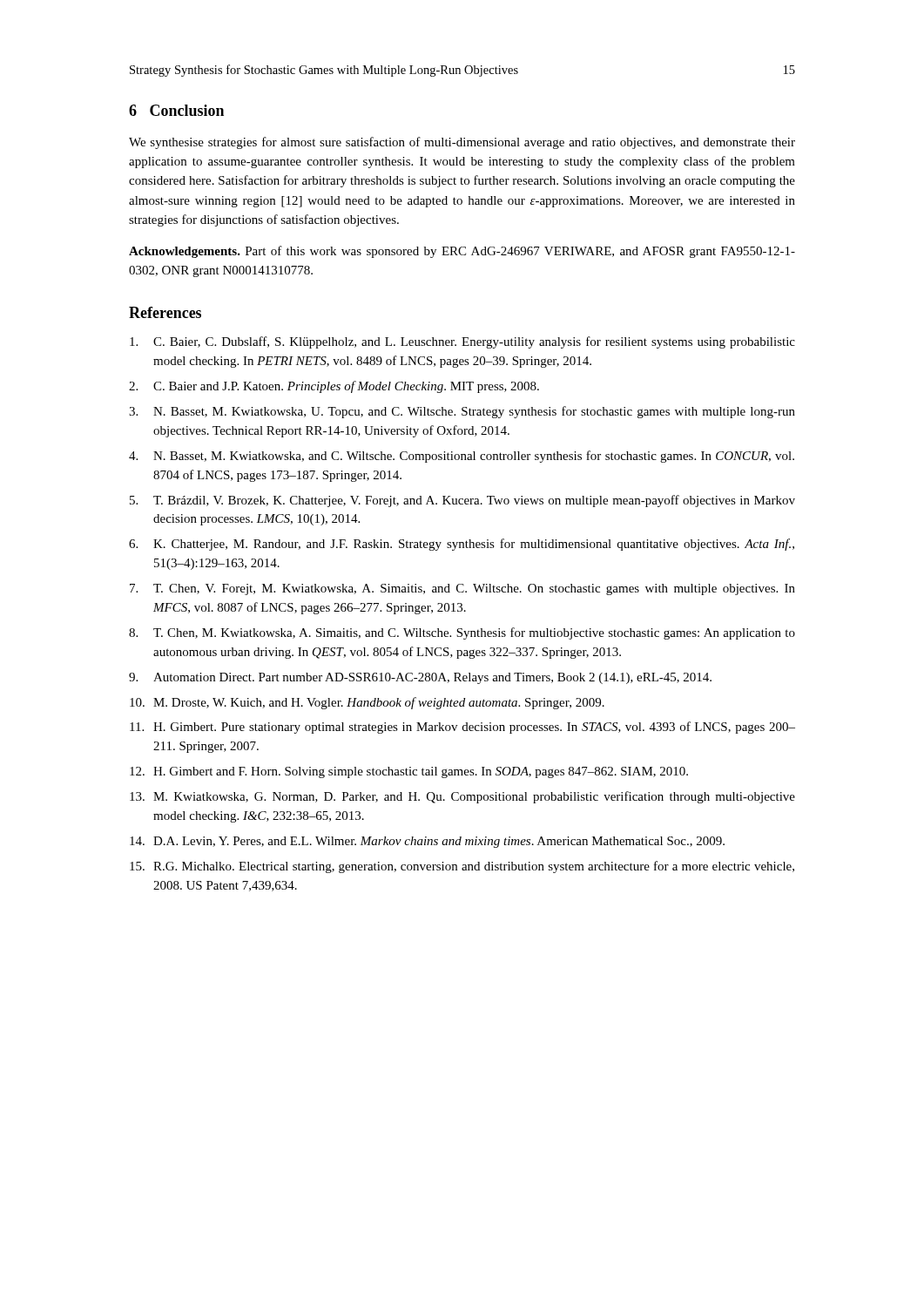
Task: Find the text block that reads "We synthesise strategies"
Action: click(x=462, y=181)
